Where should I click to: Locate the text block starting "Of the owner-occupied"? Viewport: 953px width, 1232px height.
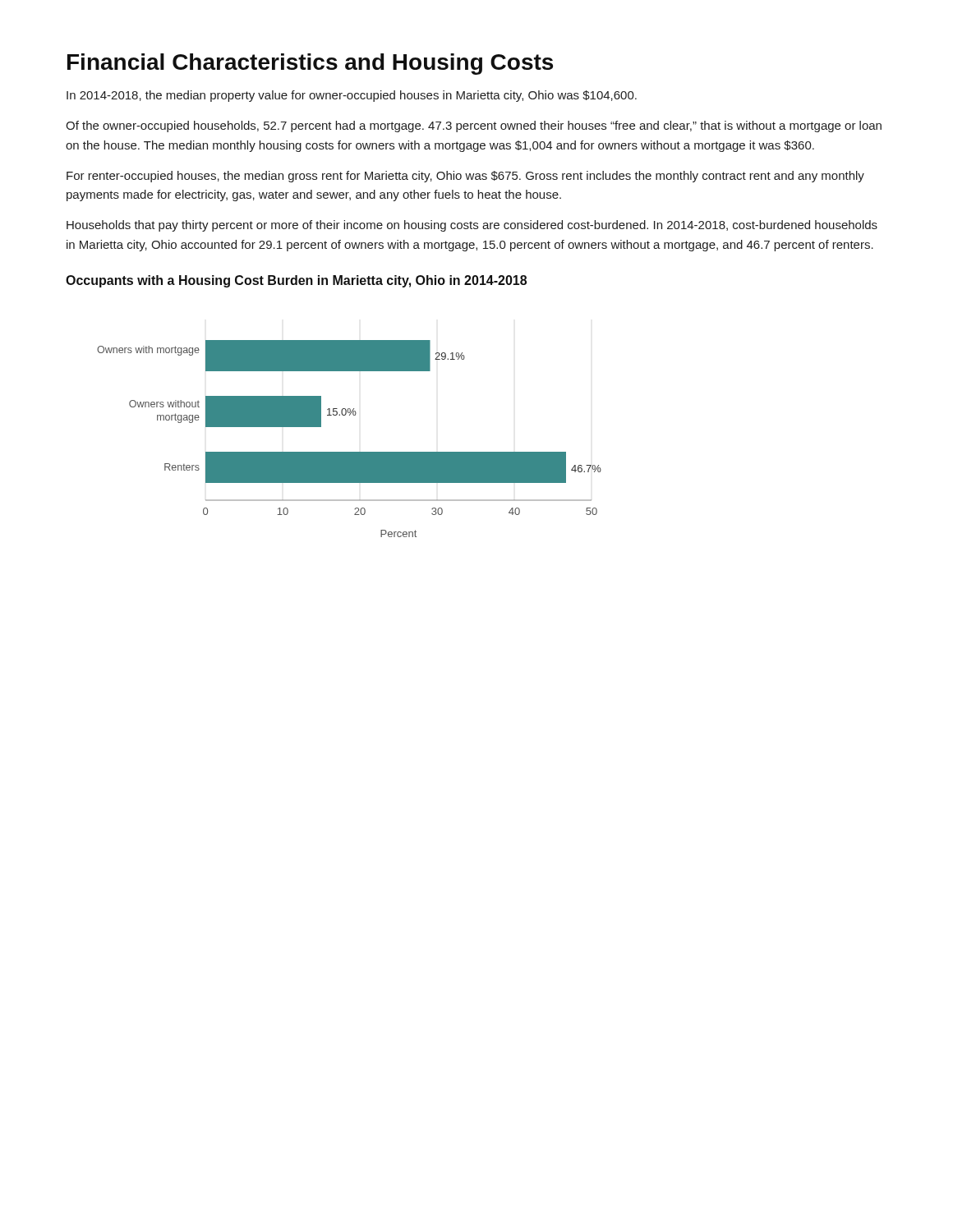[x=474, y=135]
